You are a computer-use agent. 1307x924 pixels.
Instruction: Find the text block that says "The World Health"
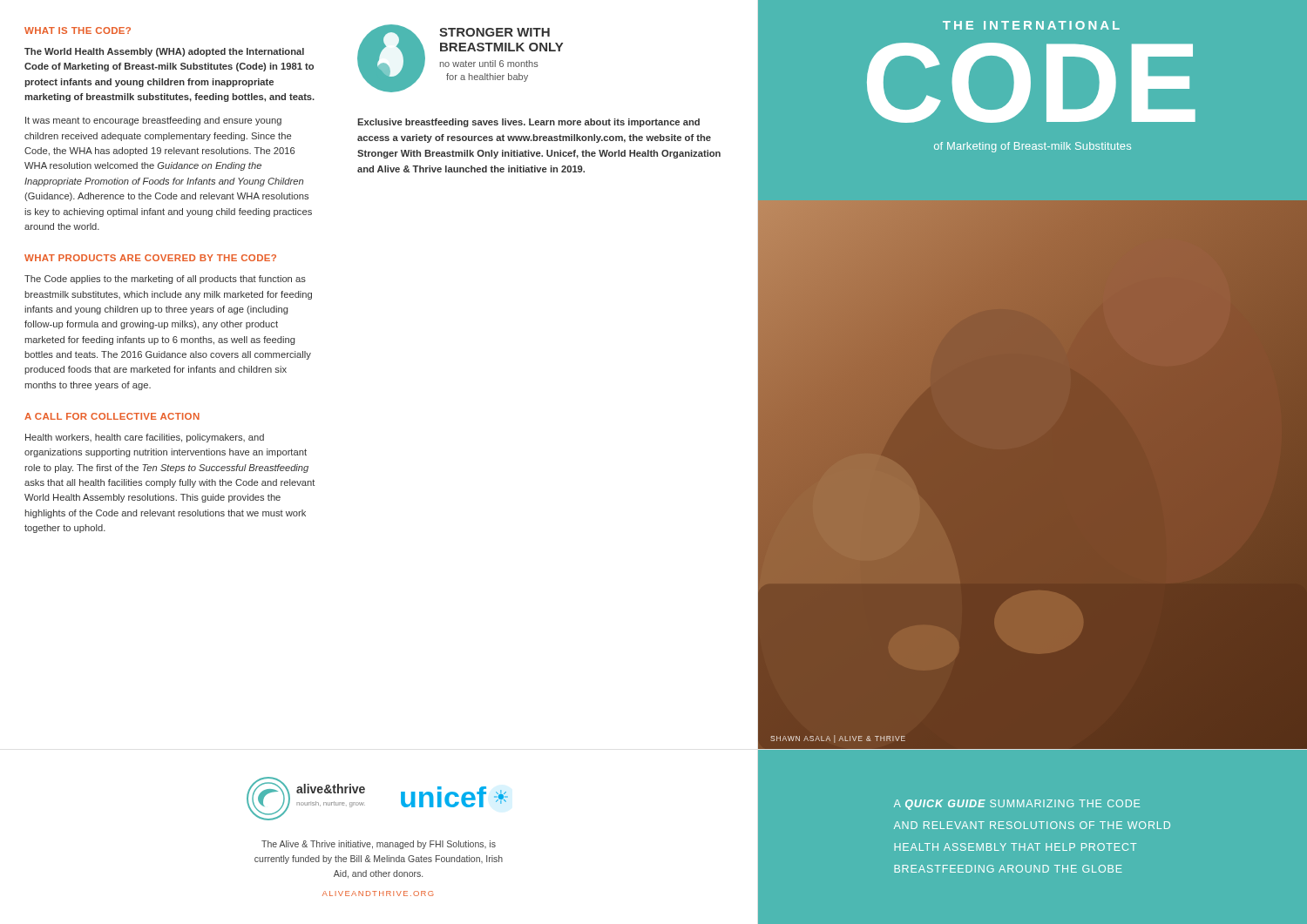[170, 74]
